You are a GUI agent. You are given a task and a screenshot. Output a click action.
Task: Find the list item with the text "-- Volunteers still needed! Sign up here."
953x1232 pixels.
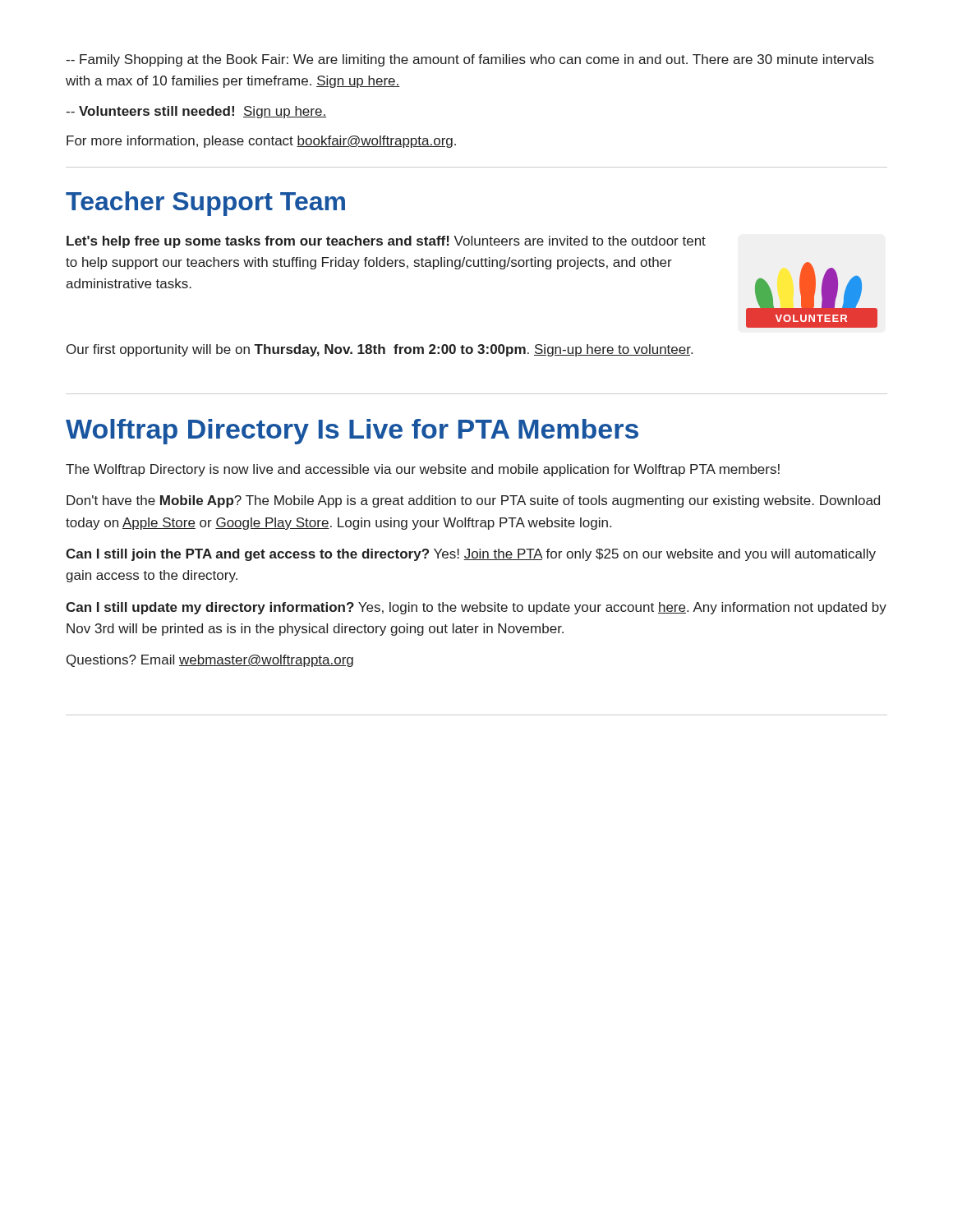(x=196, y=111)
